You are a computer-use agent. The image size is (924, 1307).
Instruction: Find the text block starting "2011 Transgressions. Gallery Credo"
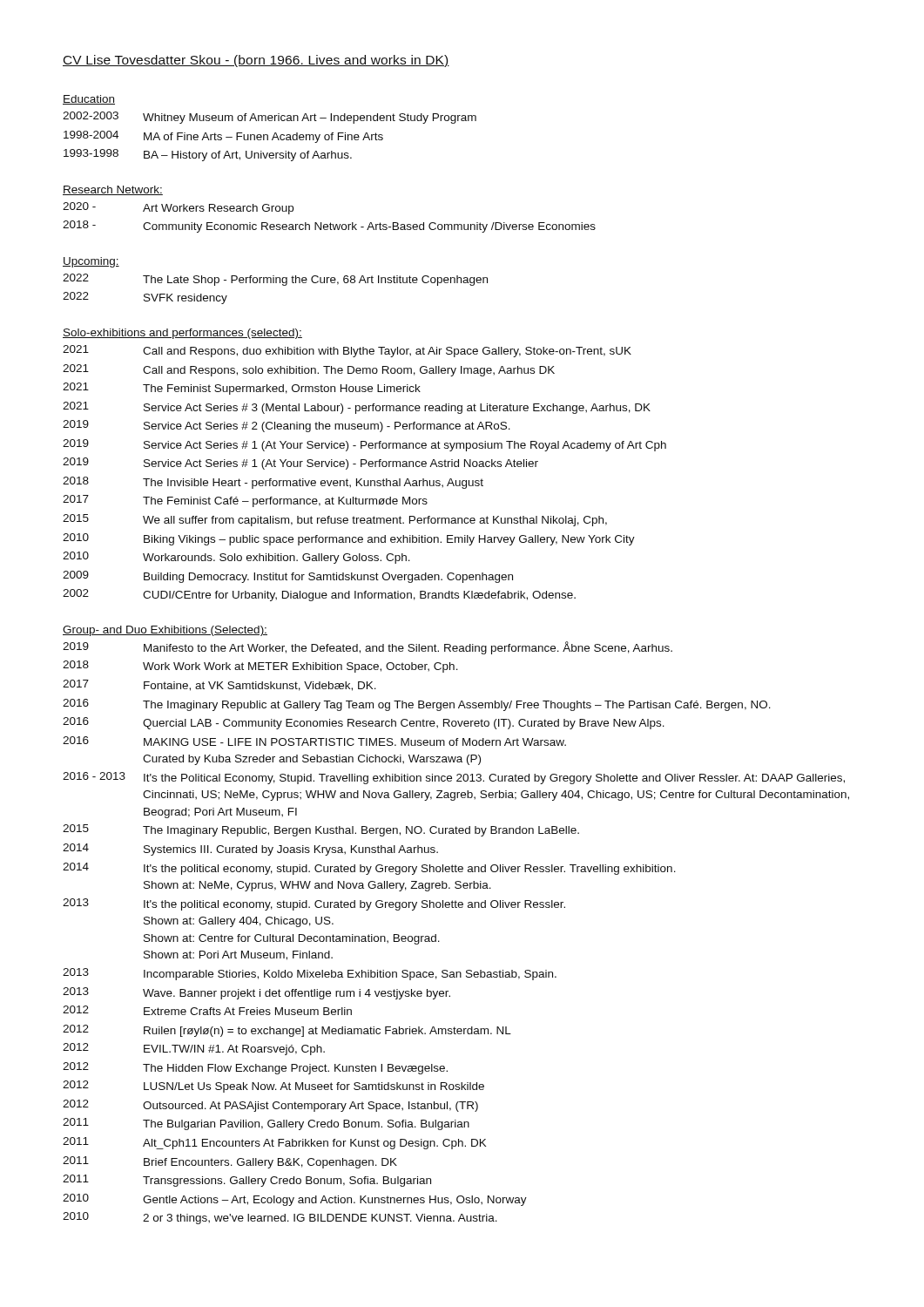coord(247,1181)
